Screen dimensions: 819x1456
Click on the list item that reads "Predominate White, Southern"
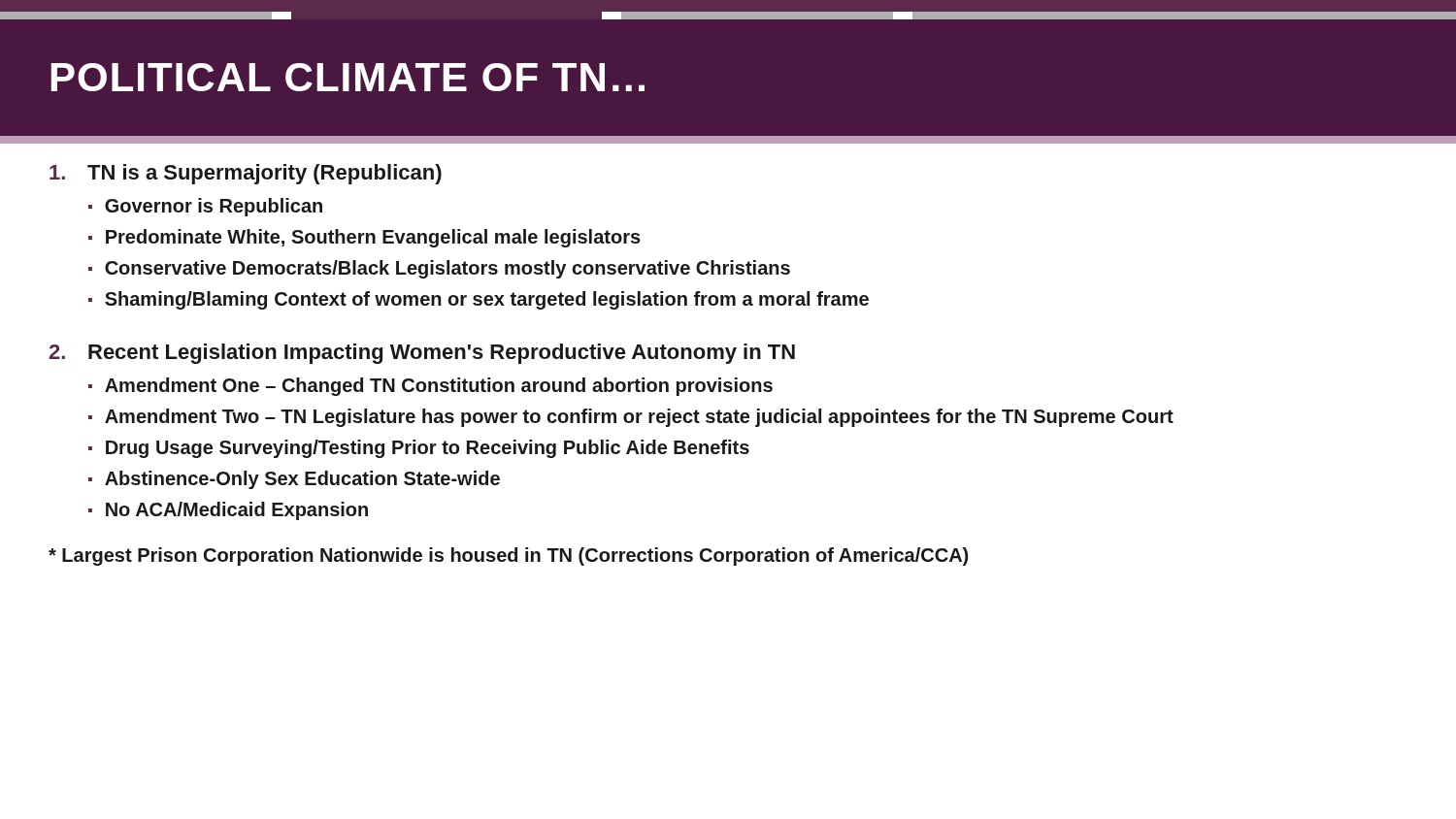pos(373,237)
